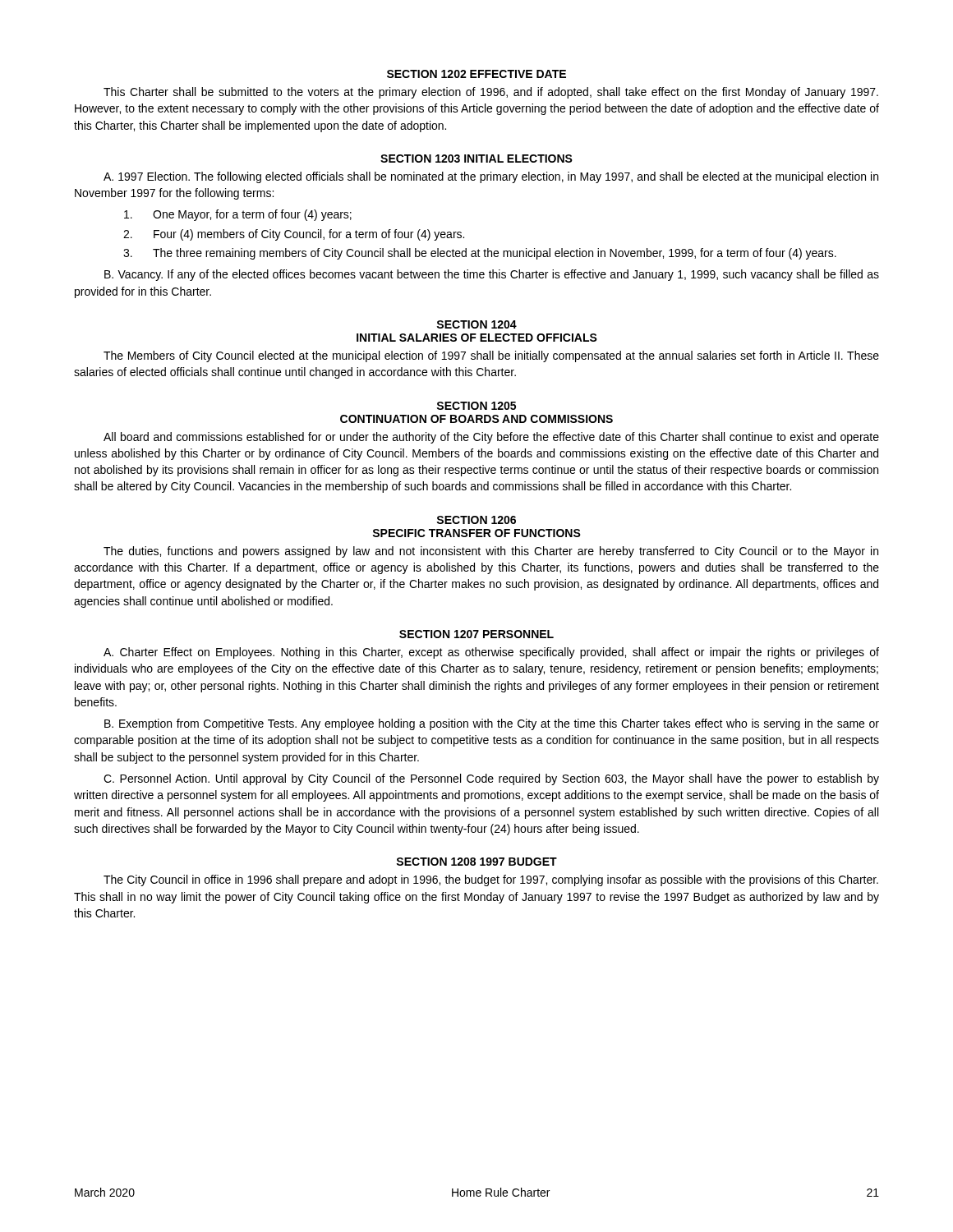Navigate to the text starting "SECTION 1202 EFFECTIVE DATE"
The height and width of the screenshot is (1232, 953).
tap(476, 74)
